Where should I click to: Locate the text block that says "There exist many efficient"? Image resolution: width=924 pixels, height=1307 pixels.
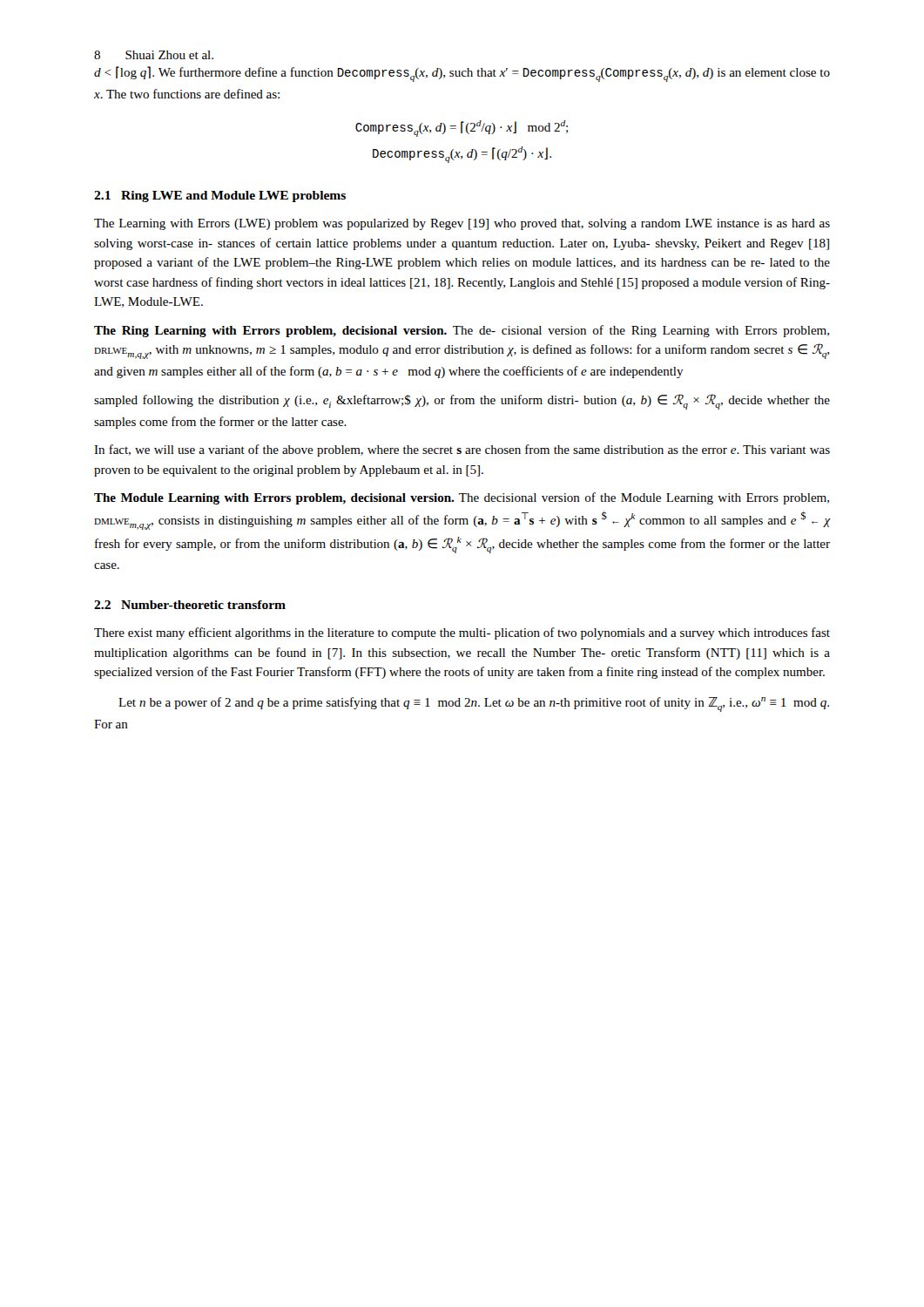coord(462,678)
